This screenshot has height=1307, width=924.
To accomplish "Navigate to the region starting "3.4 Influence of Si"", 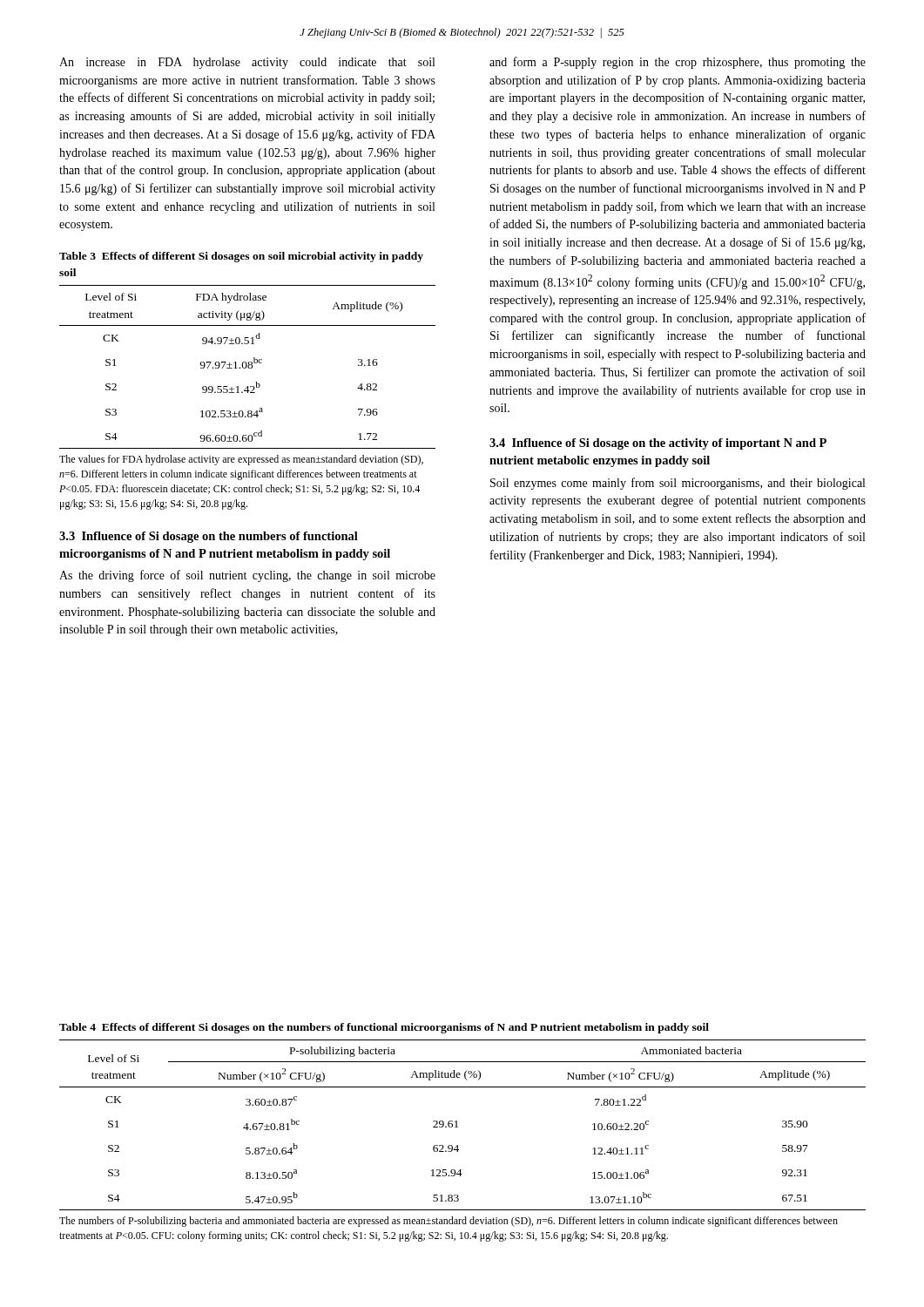I will pyautogui.click(x=658, y=452).
